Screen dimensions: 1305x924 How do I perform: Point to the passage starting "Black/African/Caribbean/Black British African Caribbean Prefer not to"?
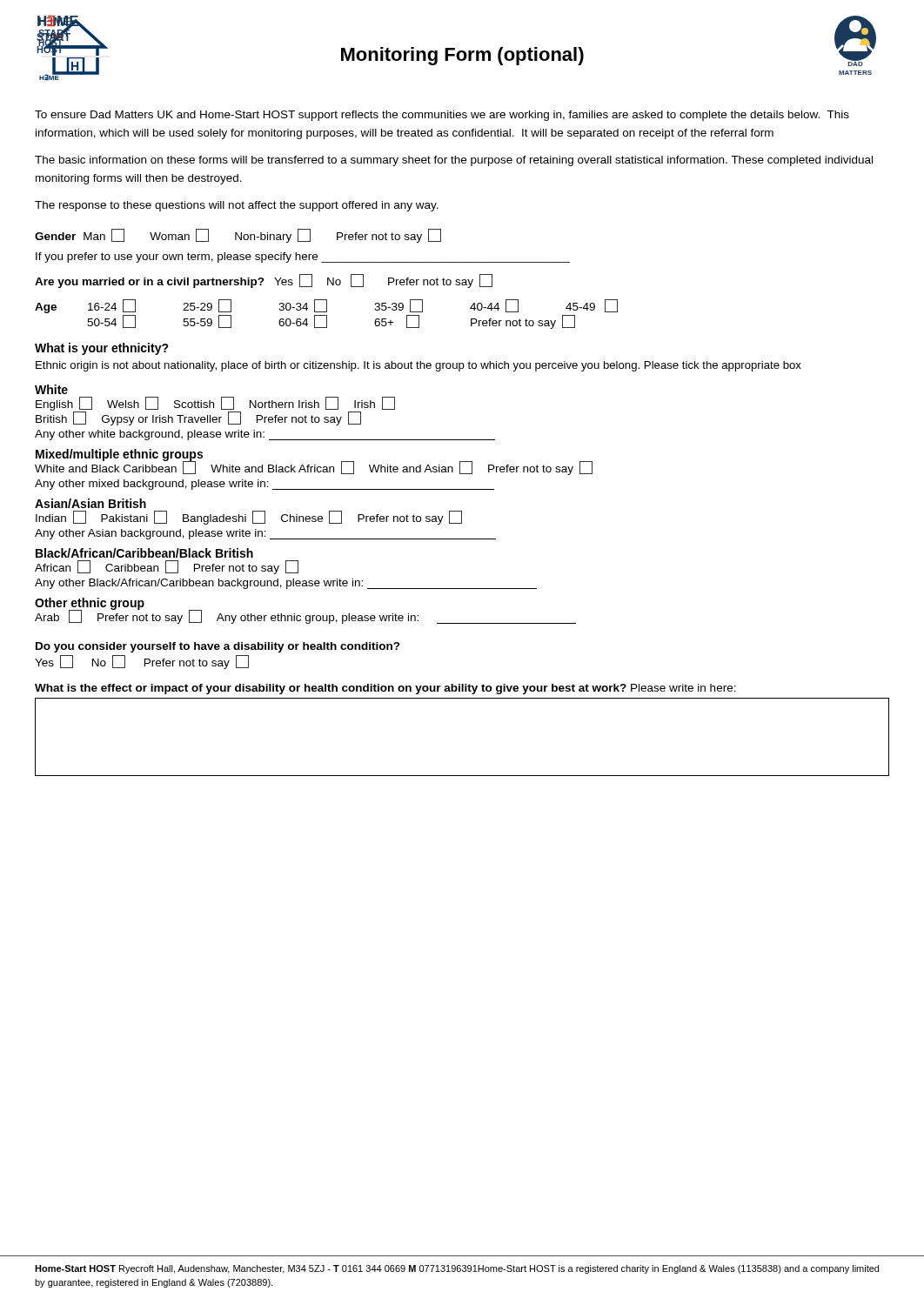coord(144,553)
